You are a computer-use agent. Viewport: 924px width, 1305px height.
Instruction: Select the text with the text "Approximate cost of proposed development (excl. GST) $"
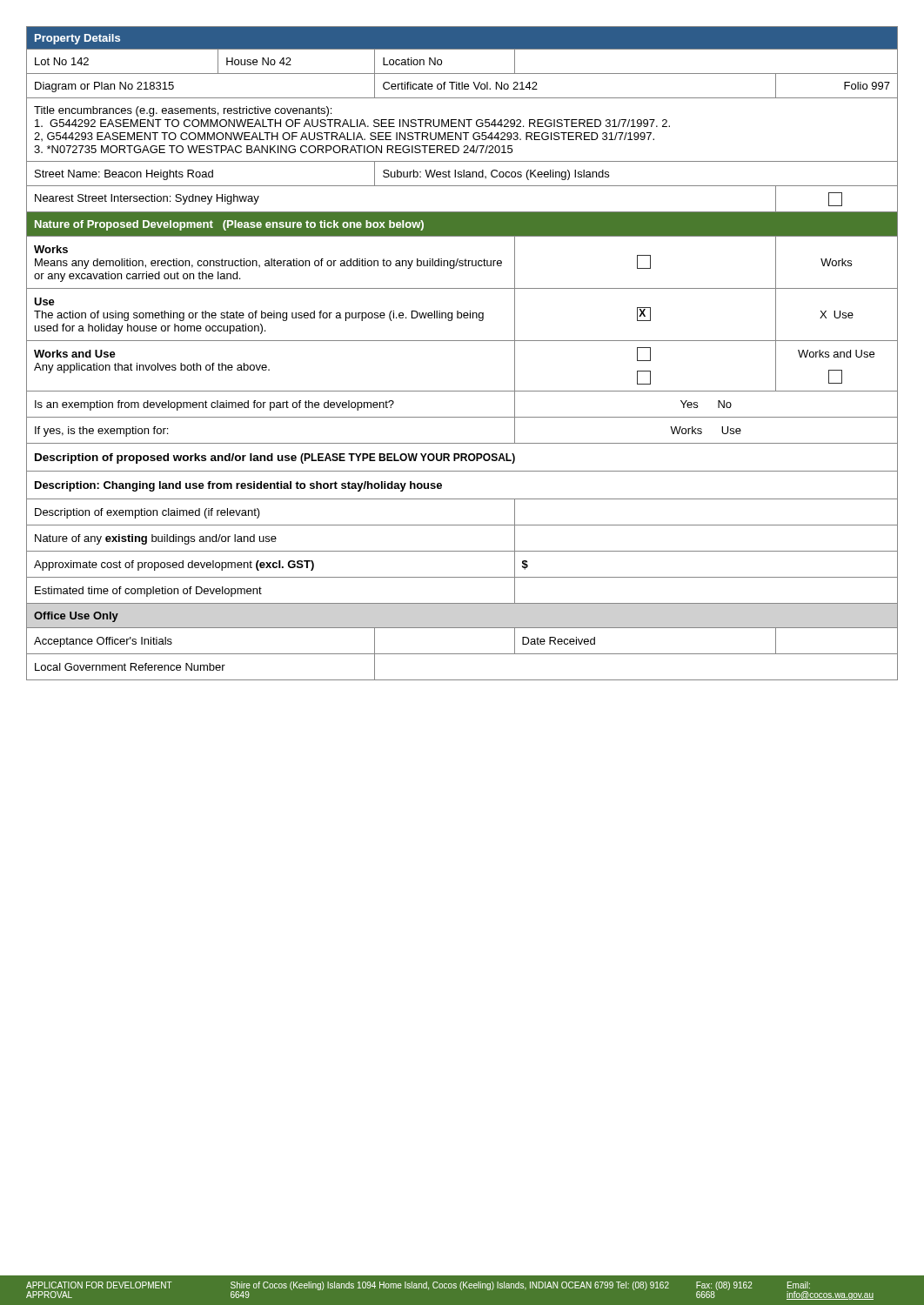point(462,564)
